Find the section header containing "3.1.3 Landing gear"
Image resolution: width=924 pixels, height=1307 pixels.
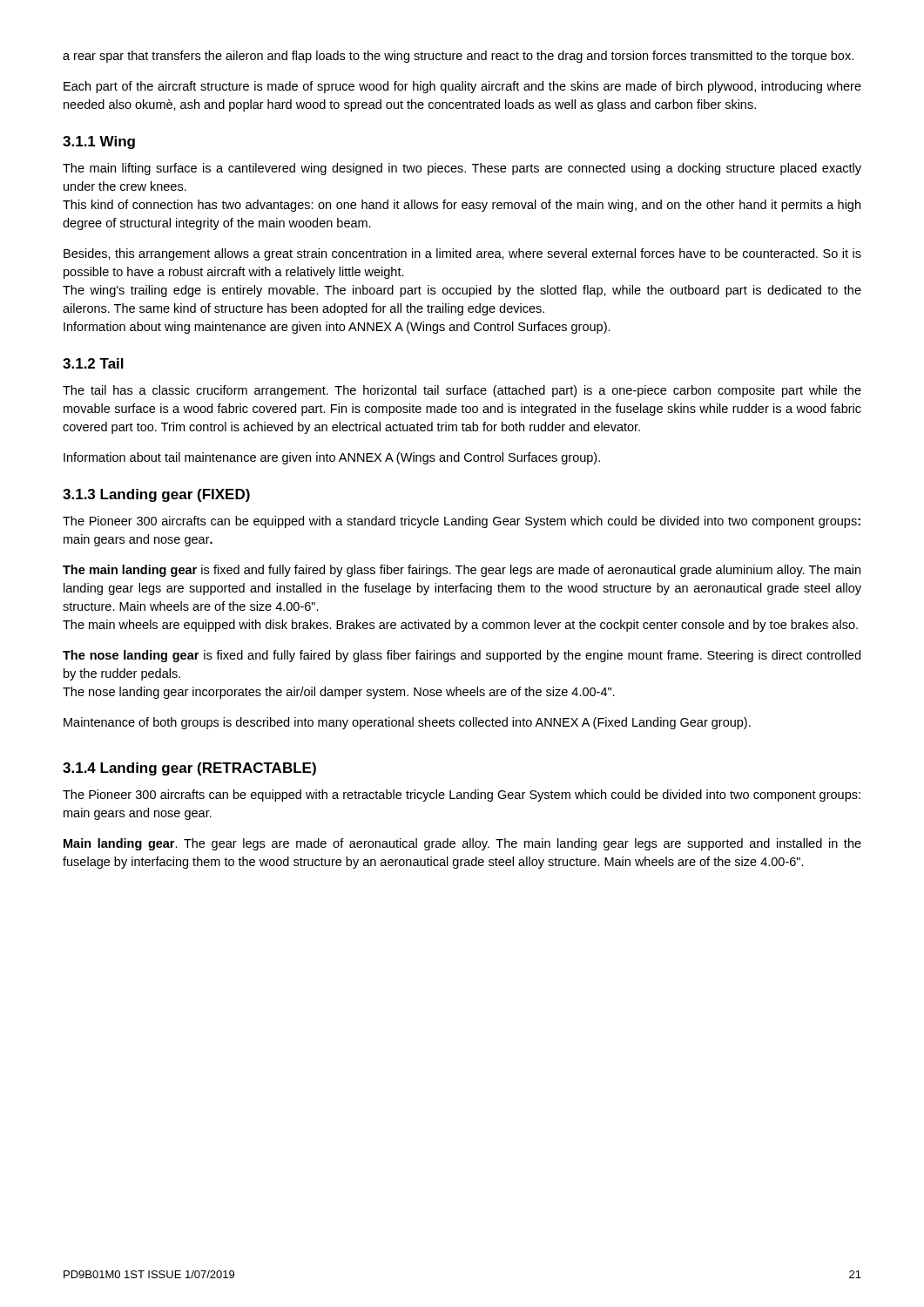(157, 495)
